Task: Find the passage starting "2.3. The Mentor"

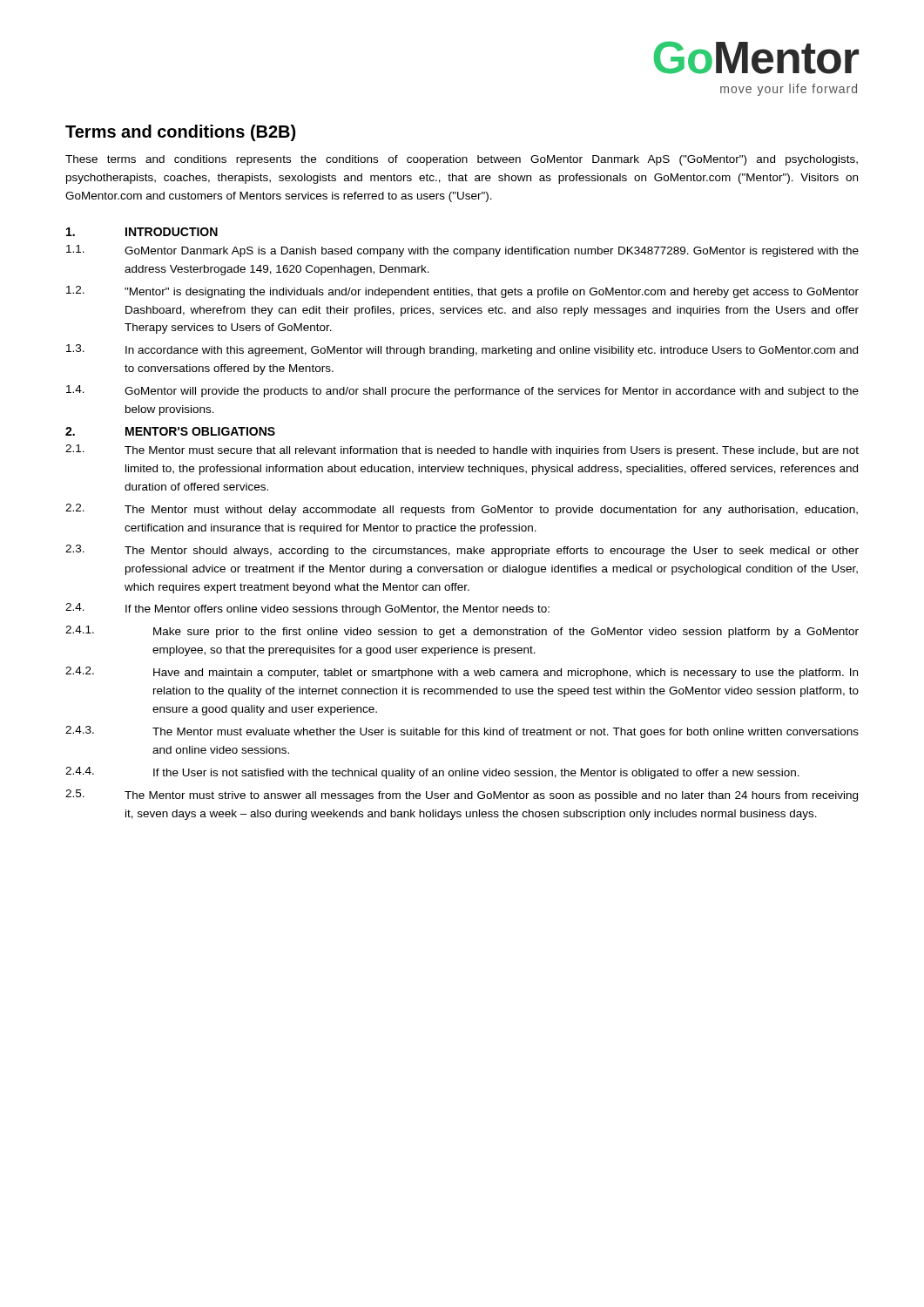Action: [462, 569]
